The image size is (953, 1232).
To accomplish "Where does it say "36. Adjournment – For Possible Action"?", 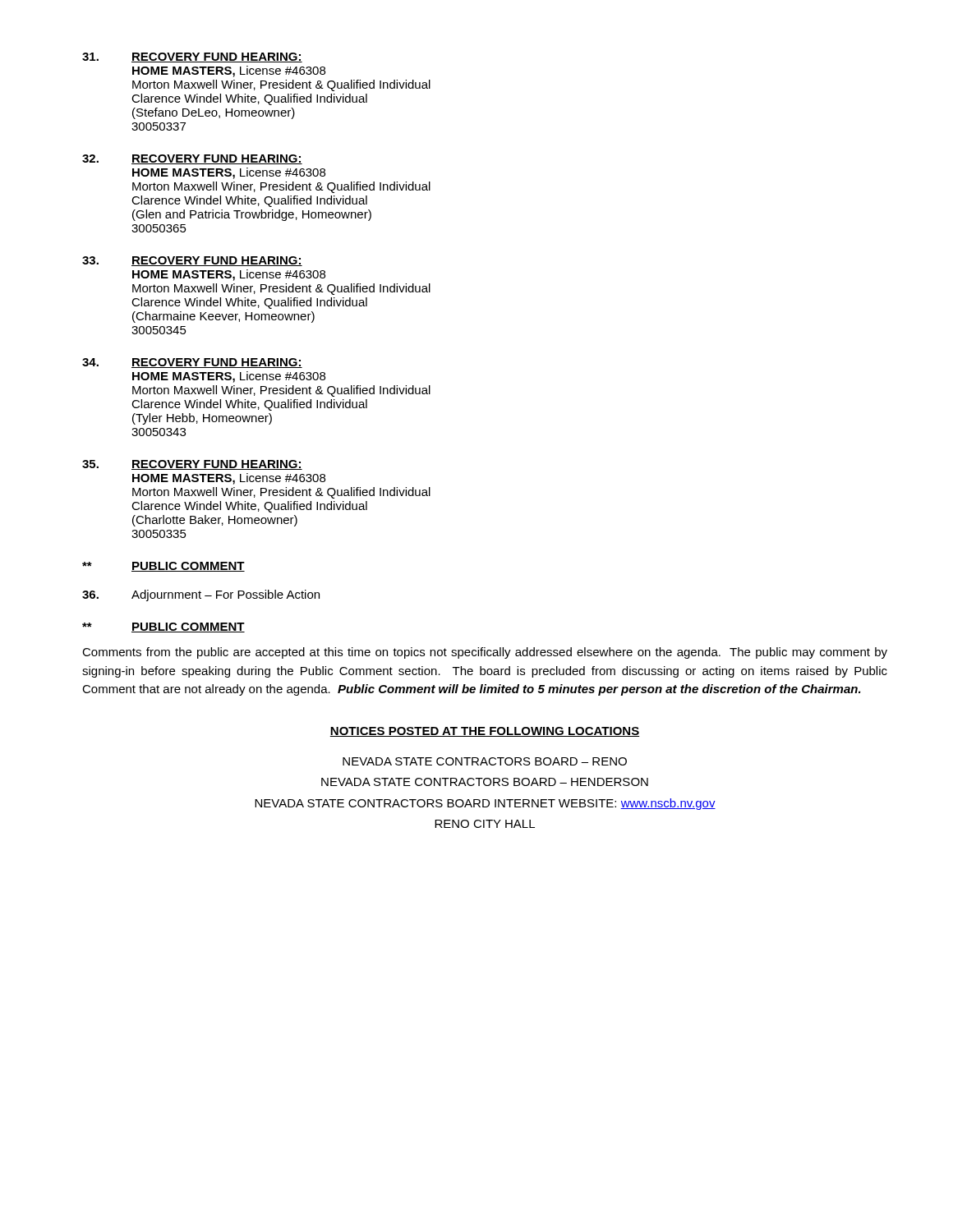I will [x=201, y=595].
